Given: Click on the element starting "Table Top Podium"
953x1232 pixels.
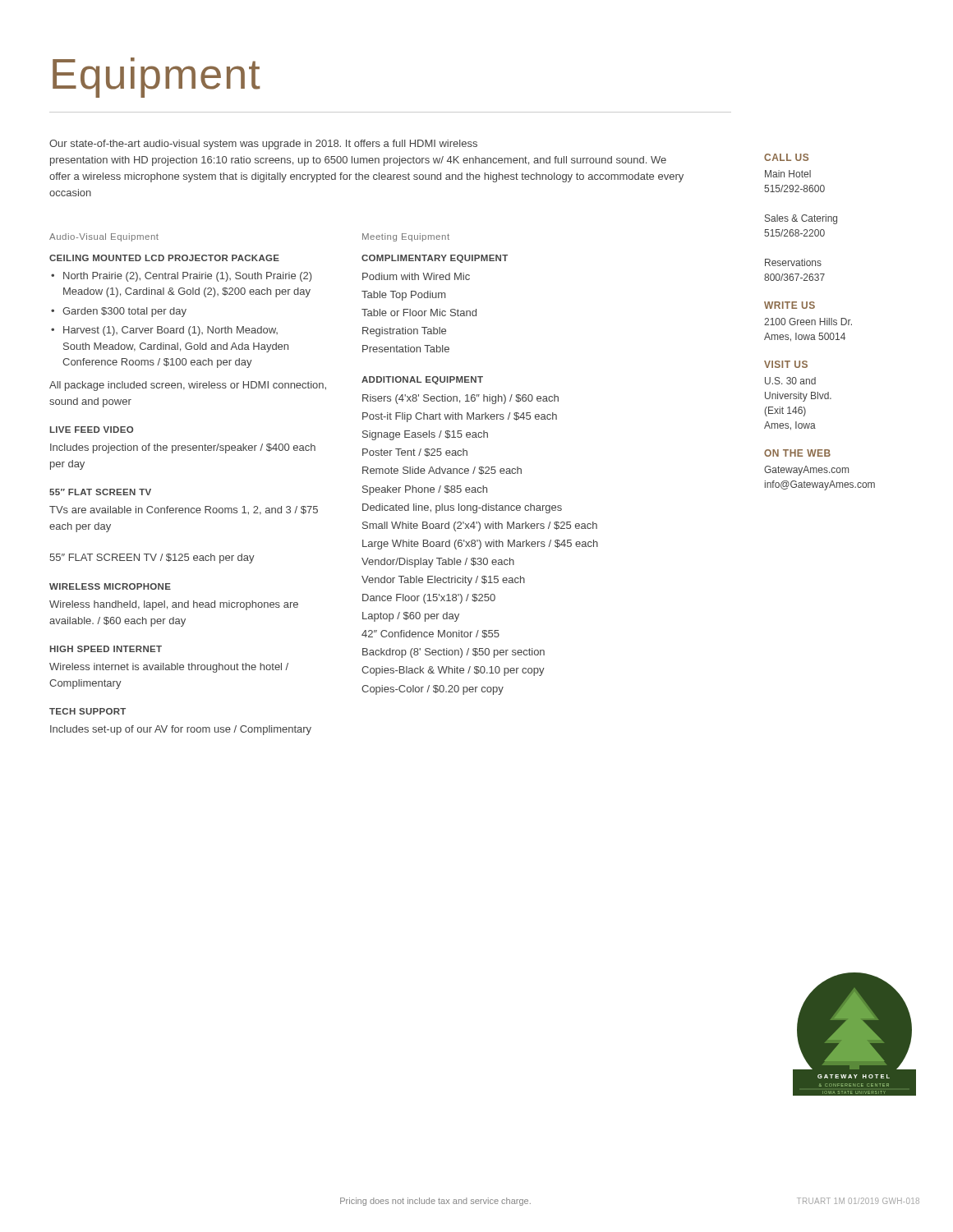Looking at the screenshot, I should [404, 294].
